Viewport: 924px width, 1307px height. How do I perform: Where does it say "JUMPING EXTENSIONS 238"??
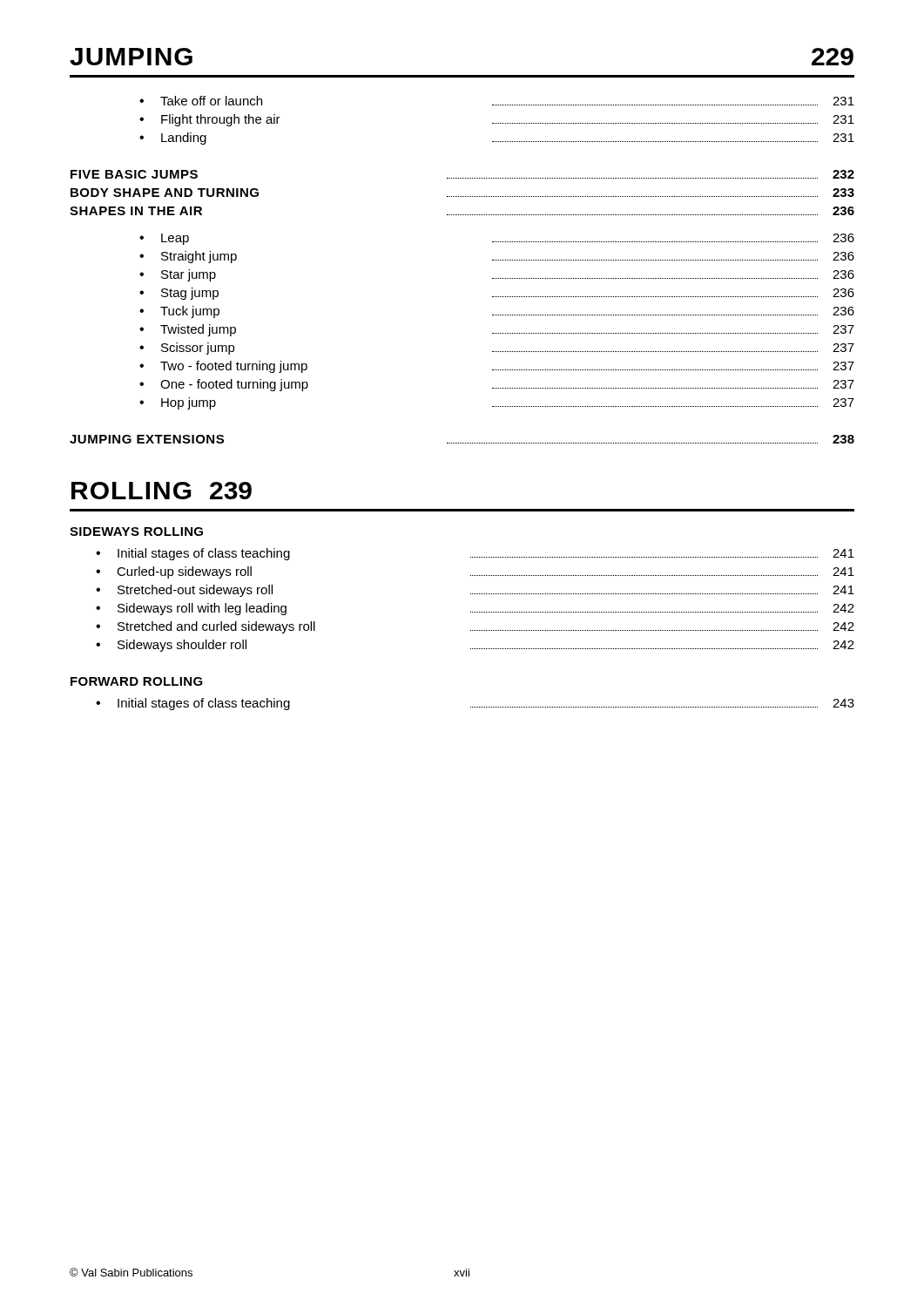[x=462, y=439]
